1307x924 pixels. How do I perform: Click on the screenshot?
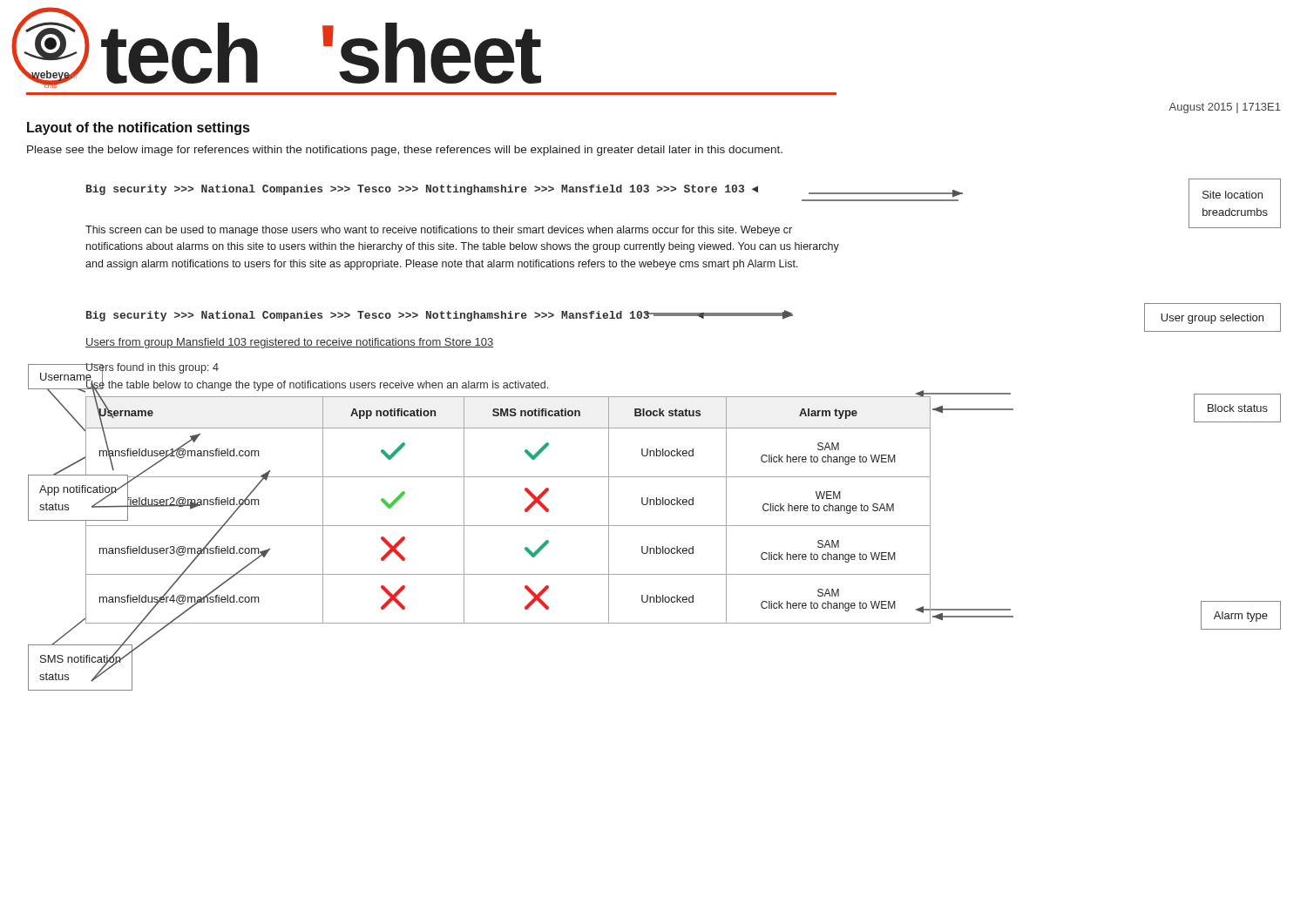point(658,540)
